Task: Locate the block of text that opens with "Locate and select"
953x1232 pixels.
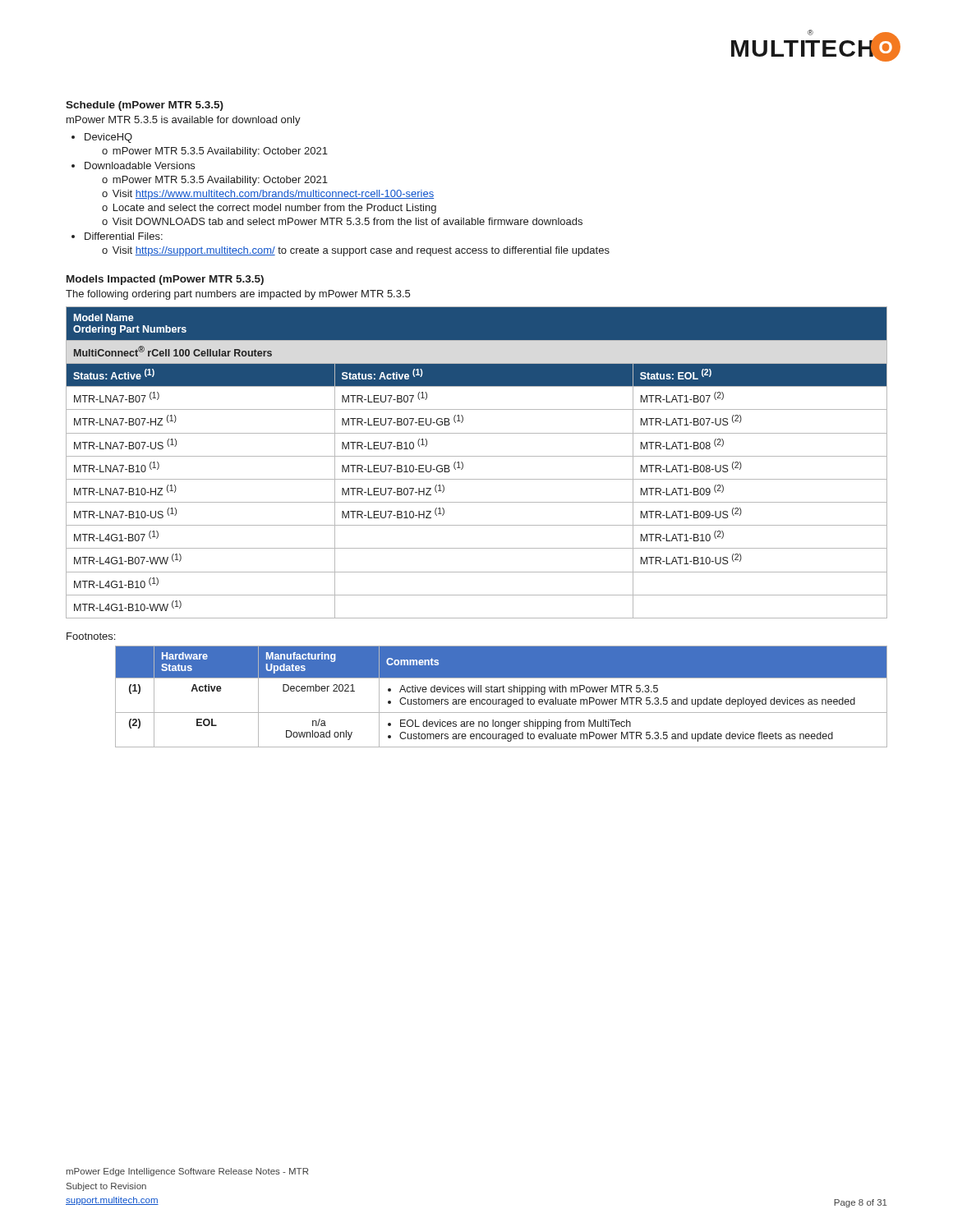Action: click(275, 207)
